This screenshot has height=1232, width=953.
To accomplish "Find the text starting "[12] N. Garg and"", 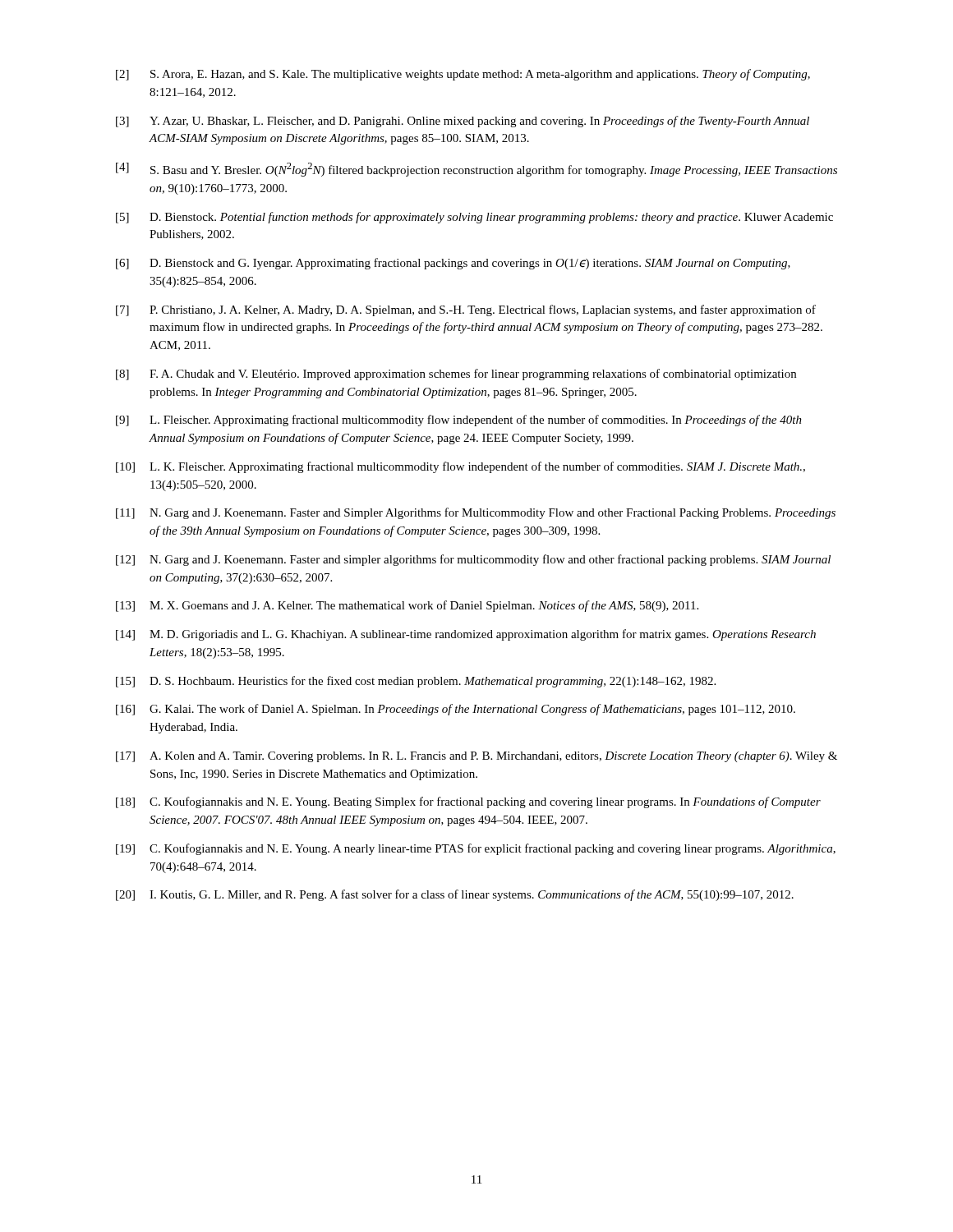I will click(x=476, y=569).
